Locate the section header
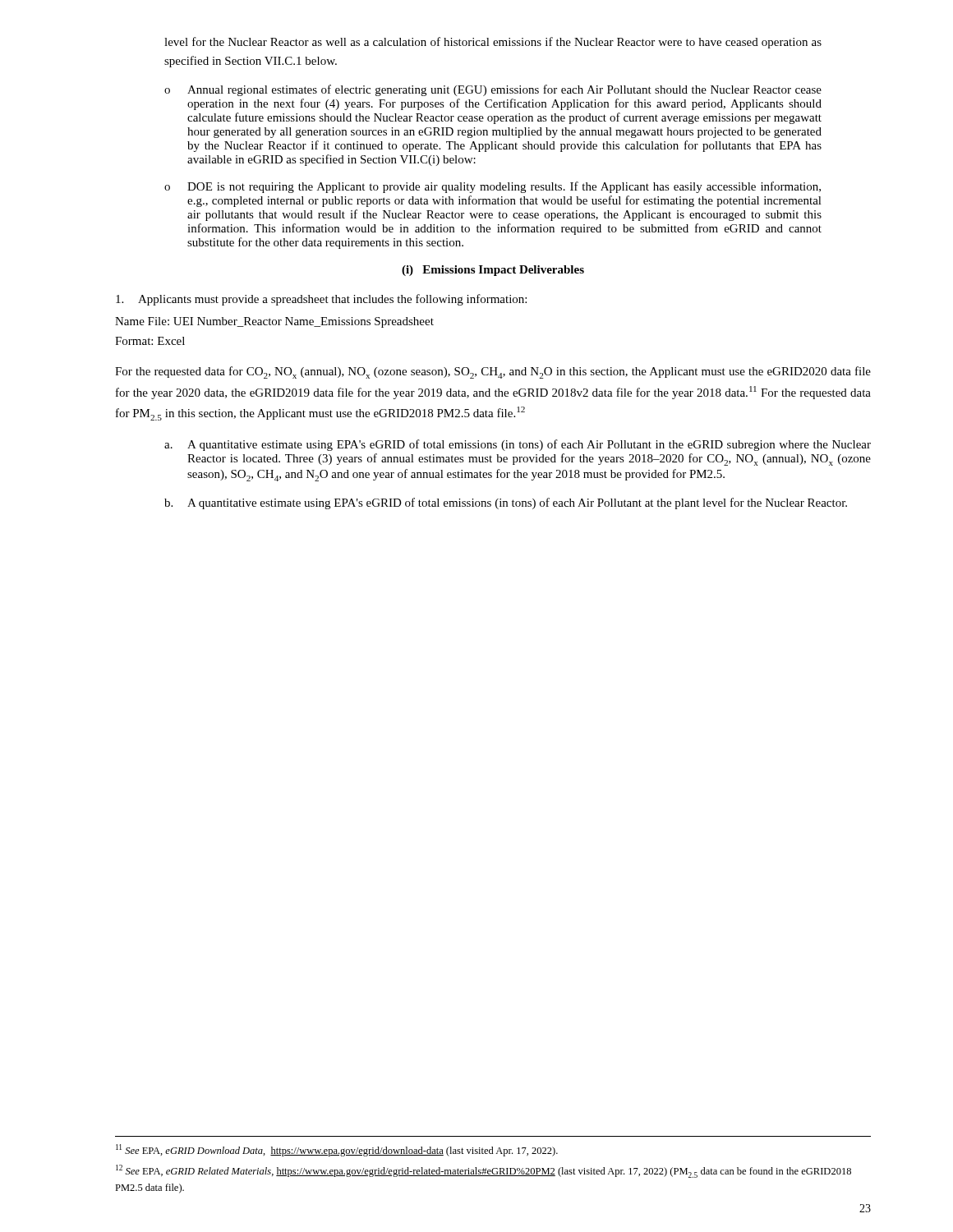 pyautogui.click(x=493, y=269)
